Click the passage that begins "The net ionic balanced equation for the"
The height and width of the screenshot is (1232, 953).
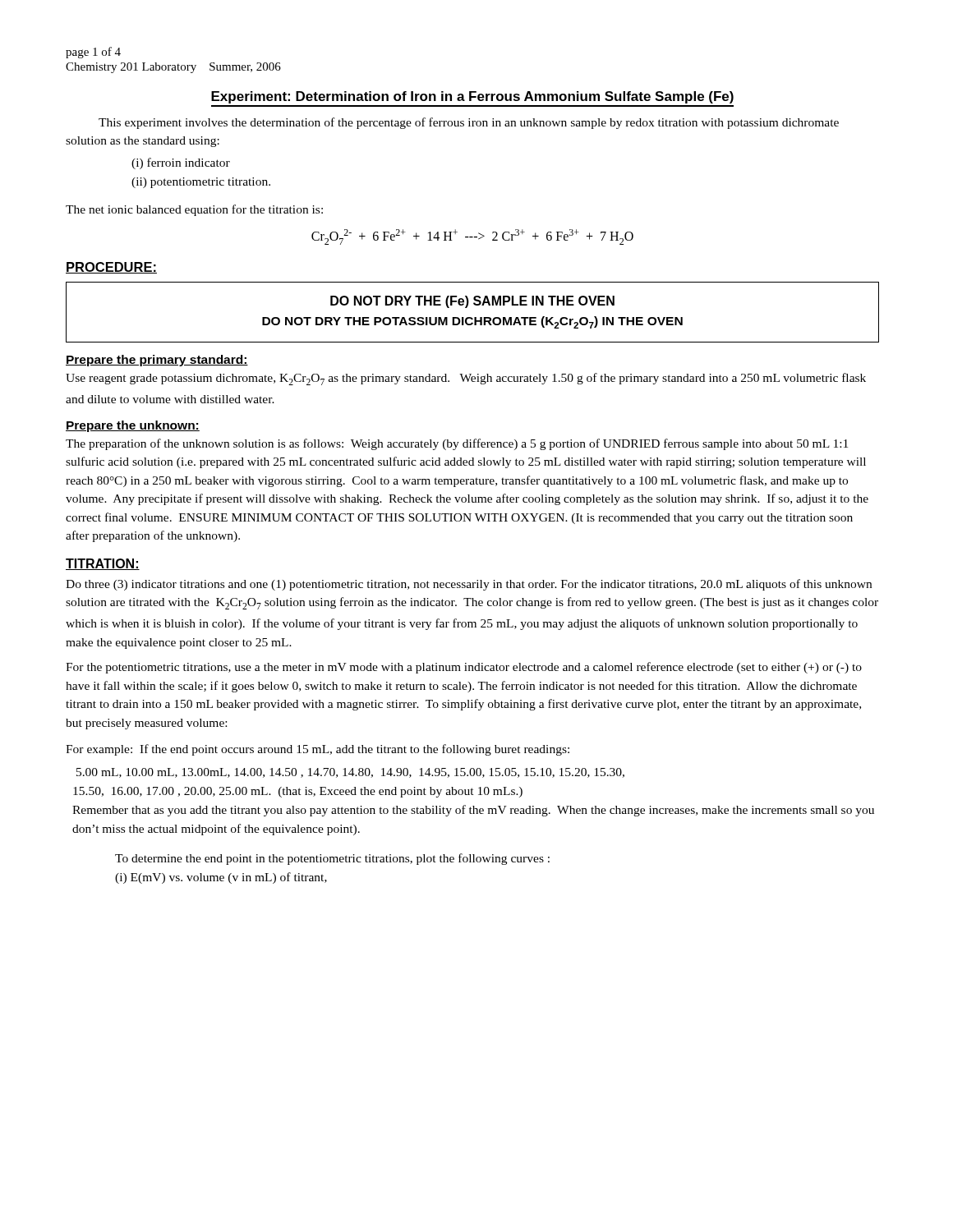click(195, 209)
